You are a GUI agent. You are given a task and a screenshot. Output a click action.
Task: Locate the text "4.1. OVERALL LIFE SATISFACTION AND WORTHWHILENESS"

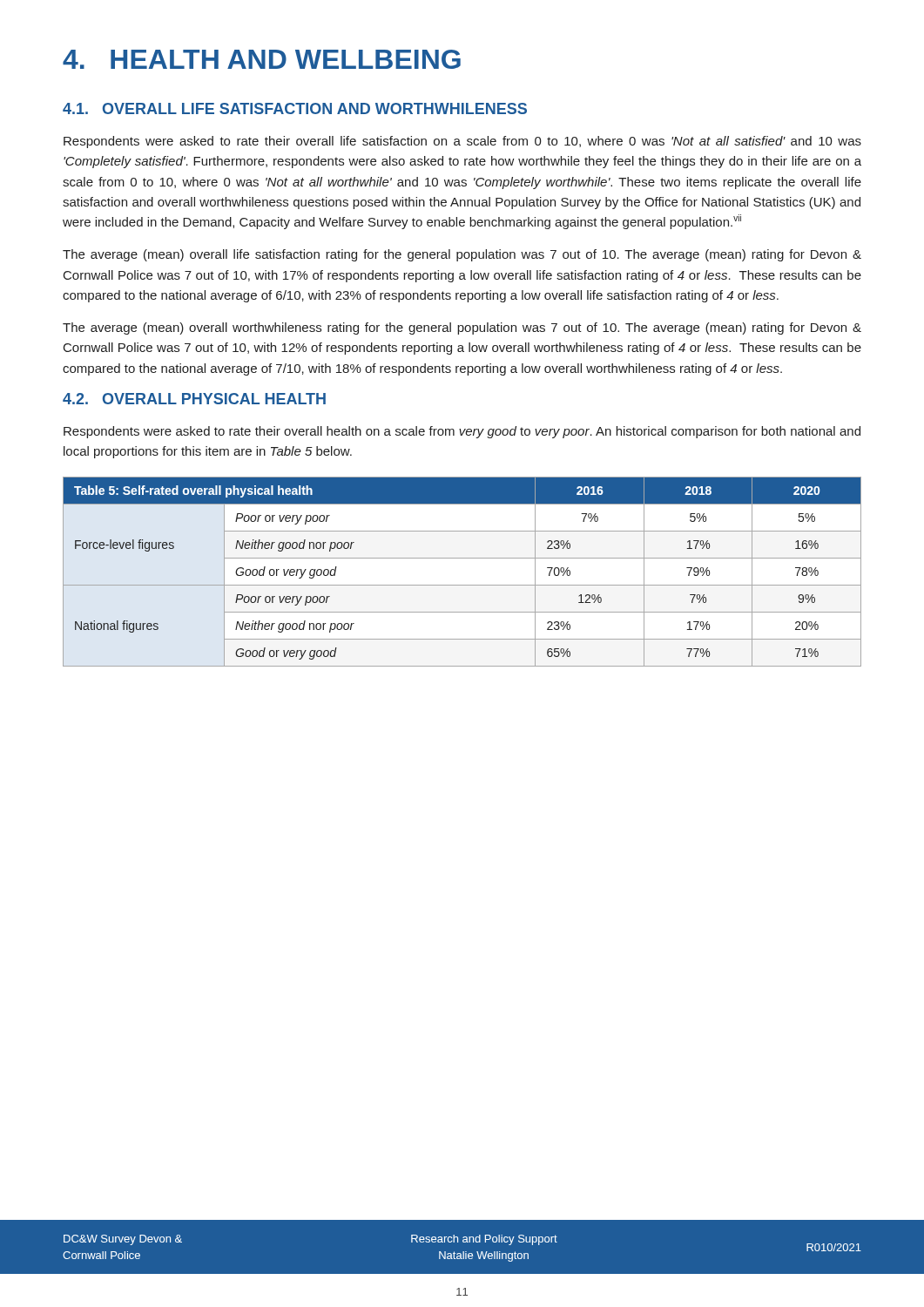pyautogui.click(x=462, y=109)
